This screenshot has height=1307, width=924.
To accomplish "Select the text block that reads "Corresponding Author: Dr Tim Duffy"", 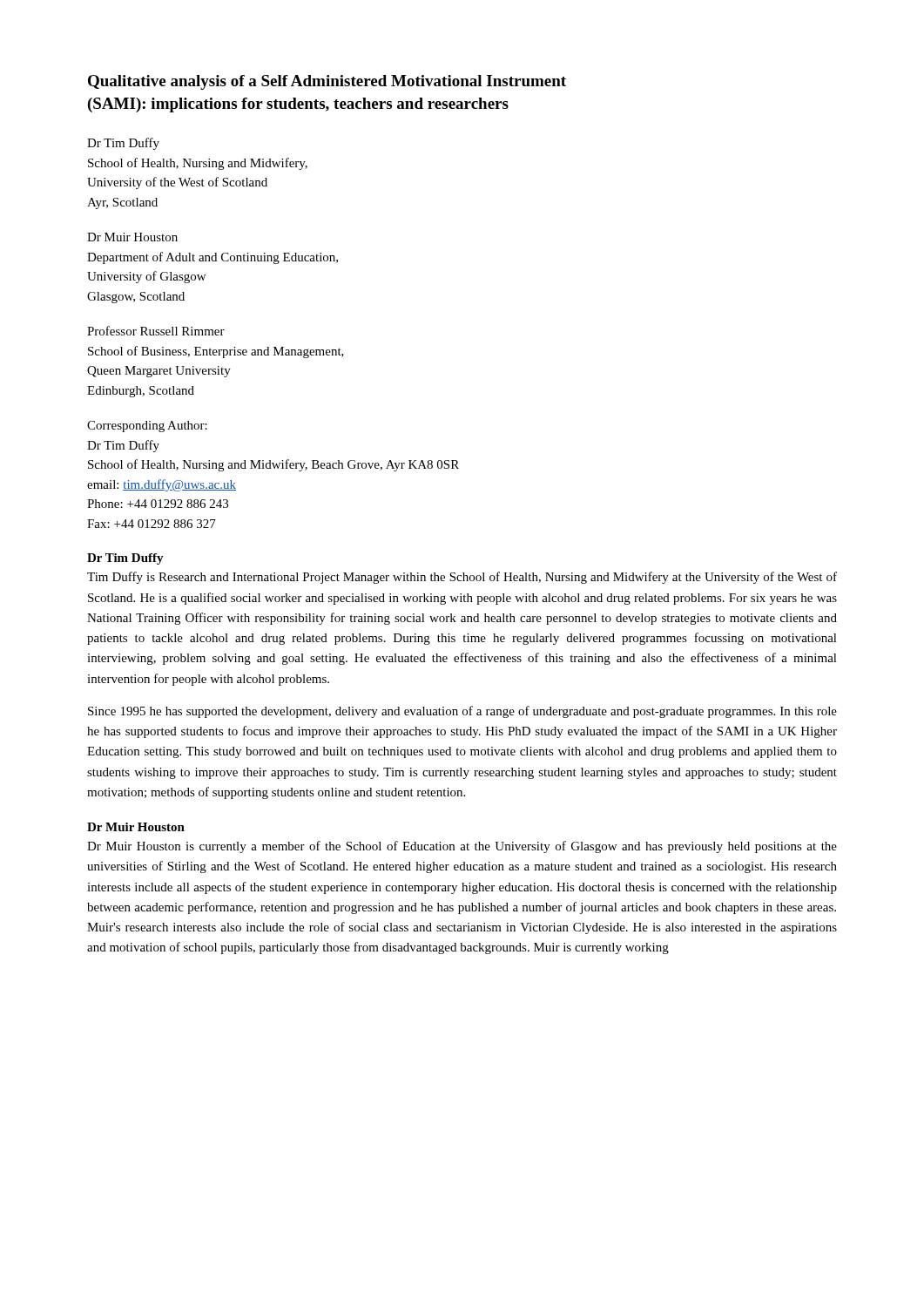I will [273, 475].
